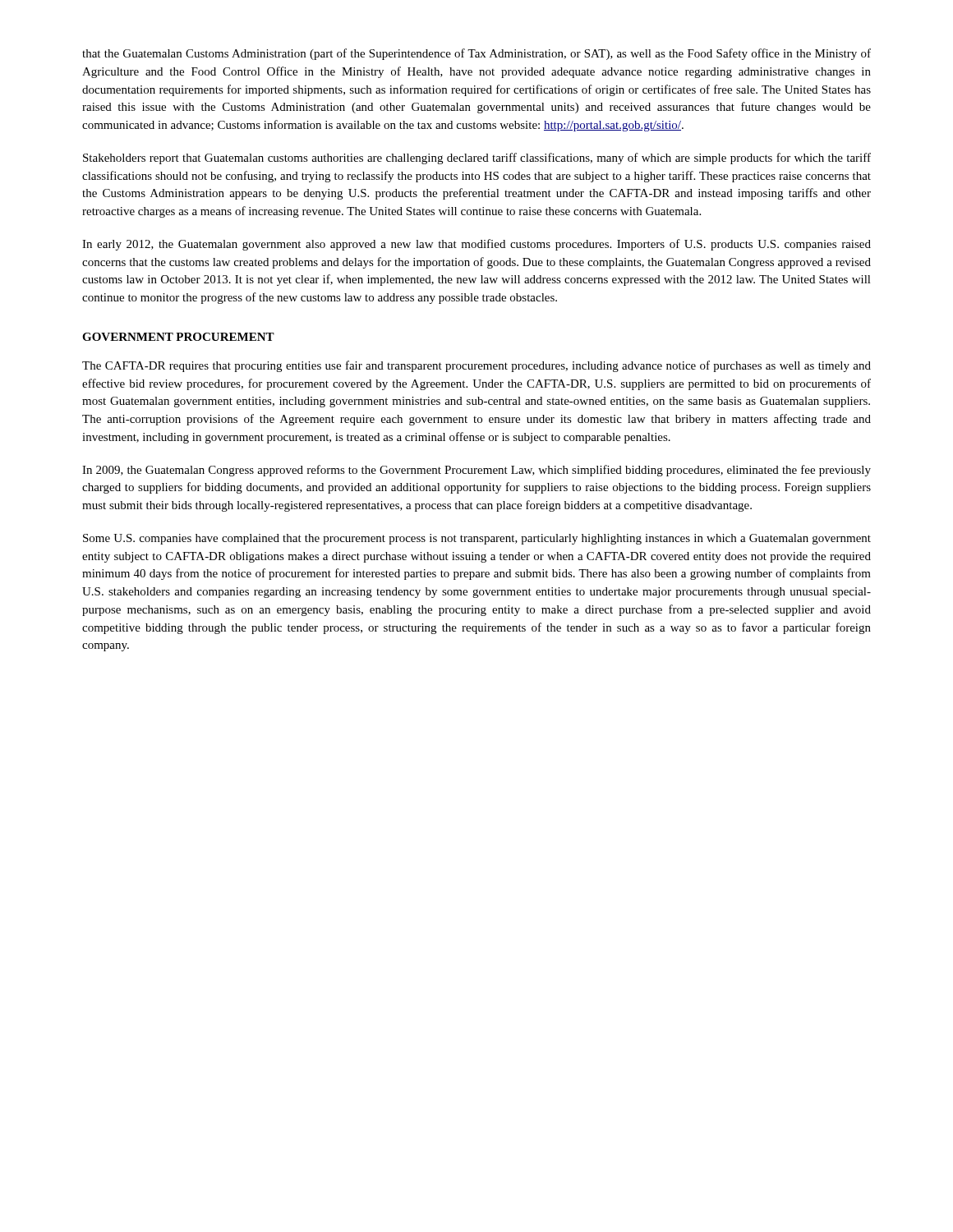The image size is (953, 1232).
Task: Point to the text starting "Stakeholders report that Guatemalan customs authorities"
Action: click(476, 184)
